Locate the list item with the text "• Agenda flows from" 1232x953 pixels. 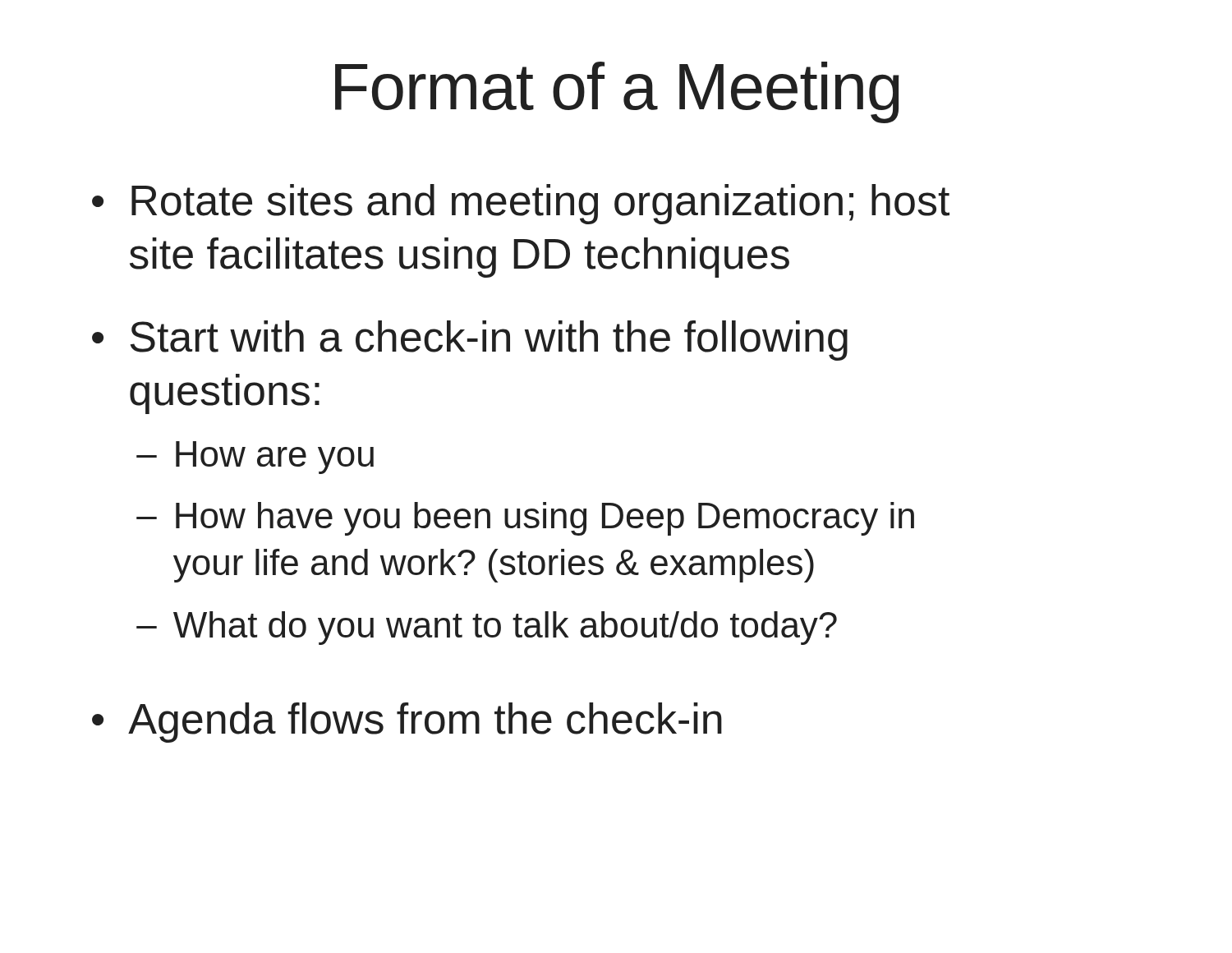click(407, 719)
